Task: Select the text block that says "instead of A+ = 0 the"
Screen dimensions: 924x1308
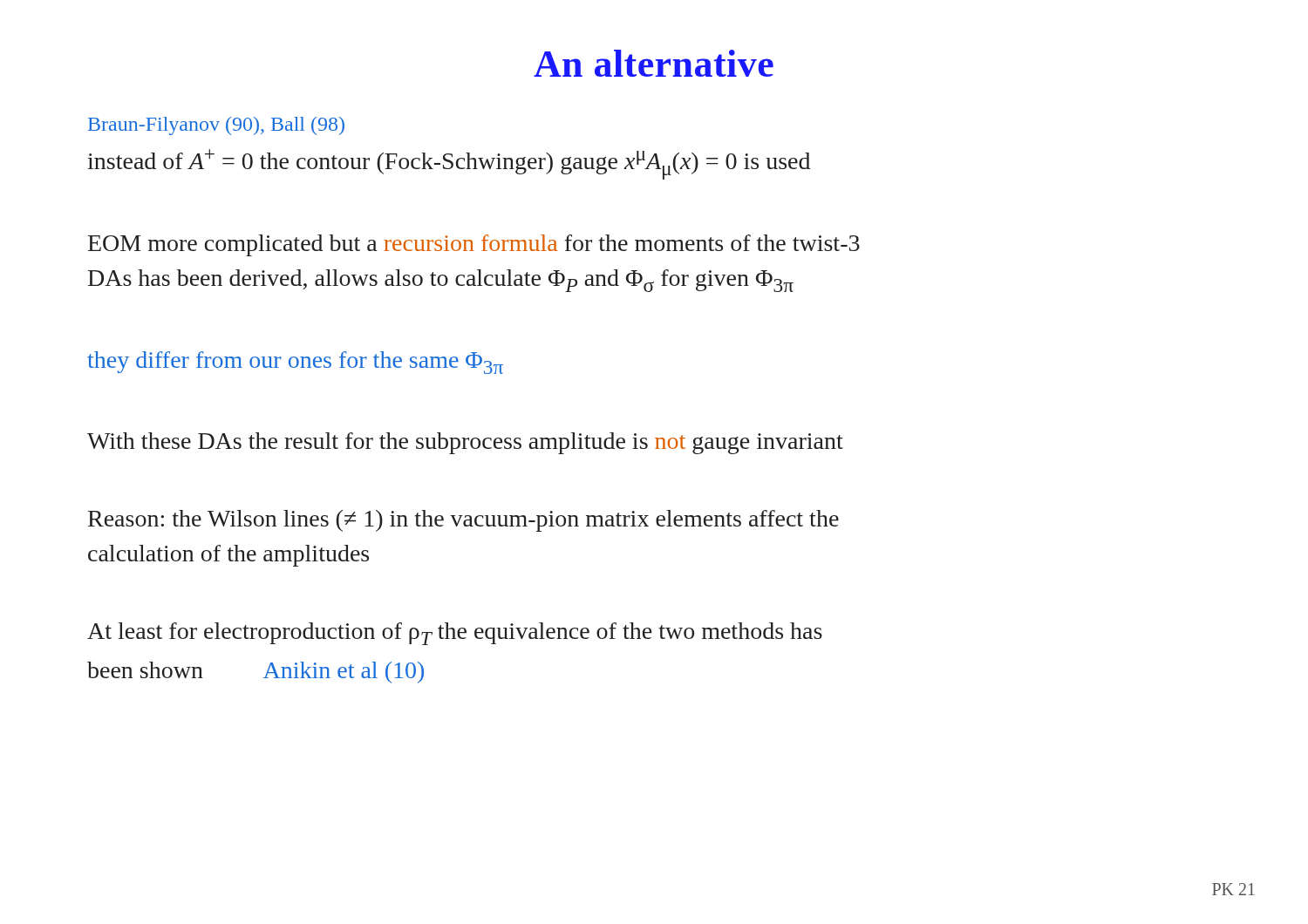Action: (449, 161)
